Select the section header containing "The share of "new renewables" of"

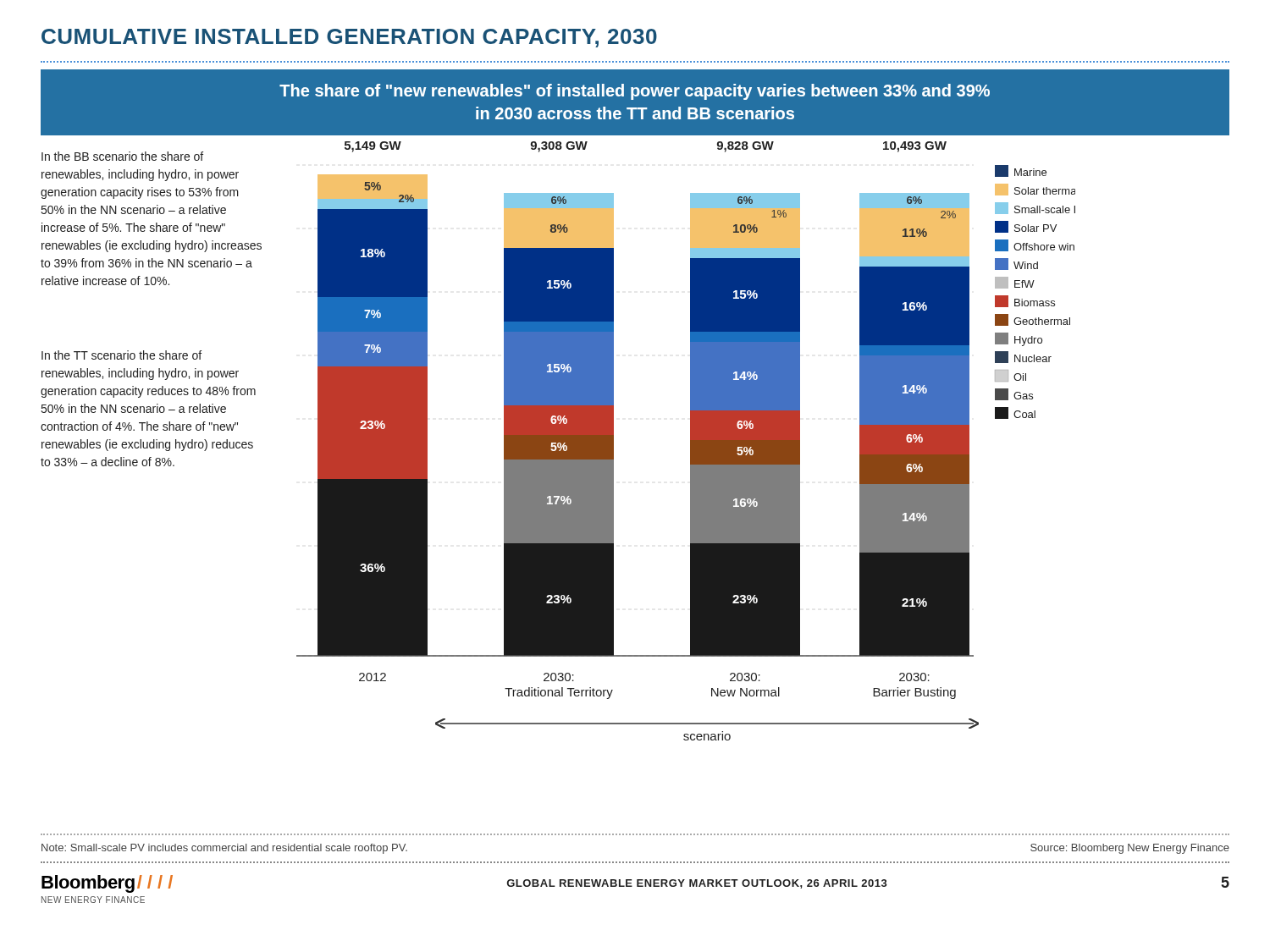click(635, 102)
